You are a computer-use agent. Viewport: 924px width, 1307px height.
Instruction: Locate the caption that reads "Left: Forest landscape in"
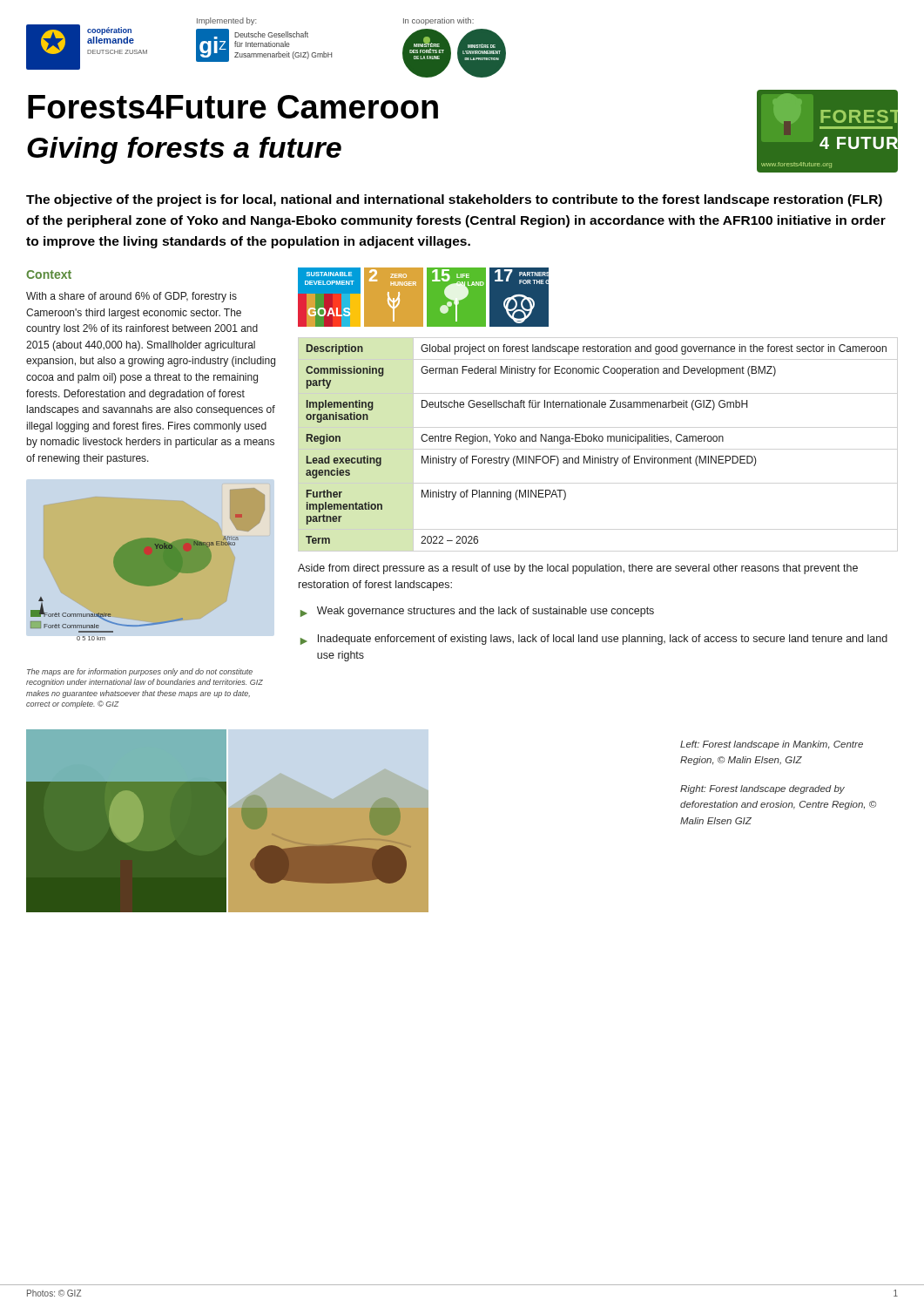[x=772, y=752]
